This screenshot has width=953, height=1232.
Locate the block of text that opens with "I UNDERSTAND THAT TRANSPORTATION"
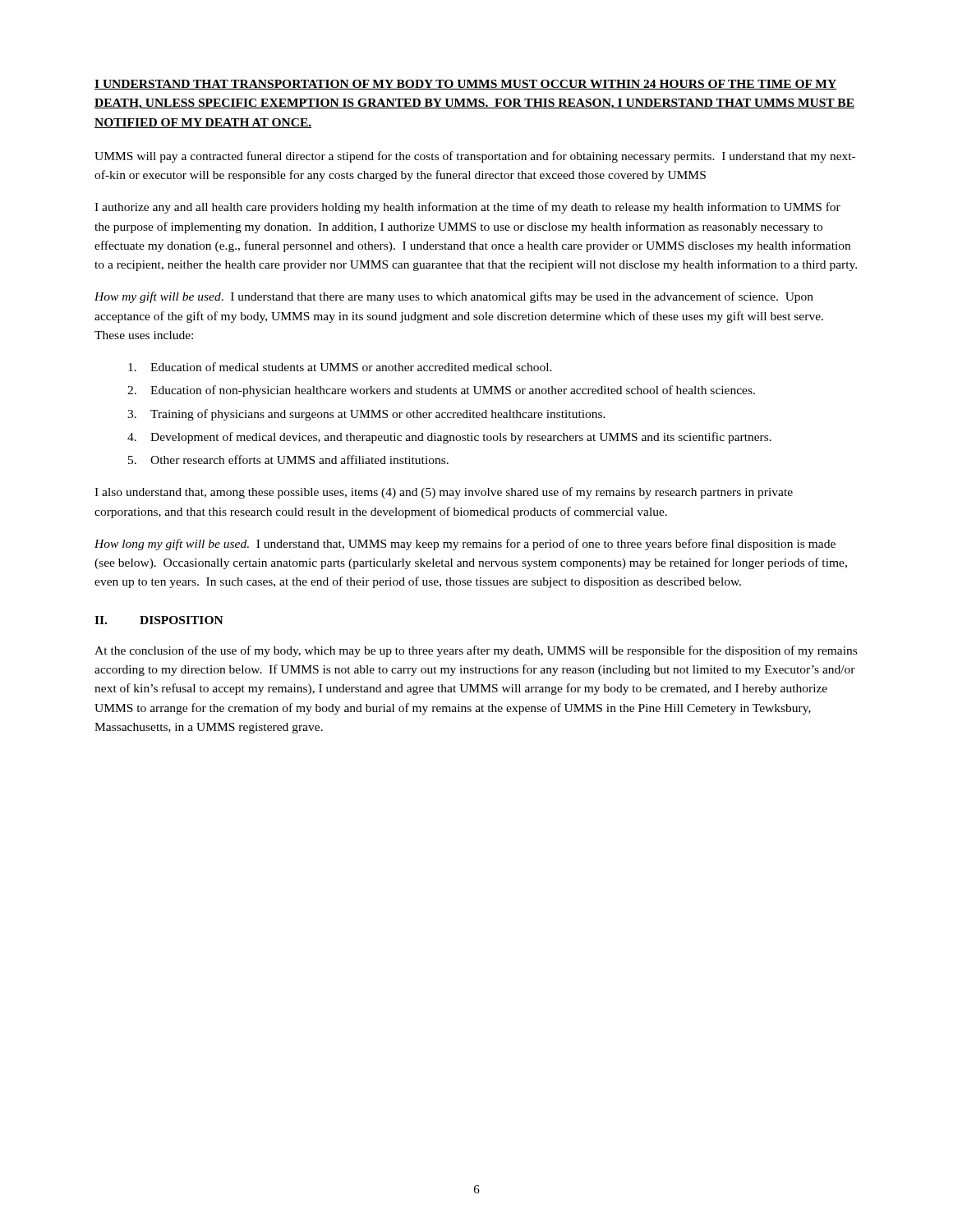[x=474, y=102]
